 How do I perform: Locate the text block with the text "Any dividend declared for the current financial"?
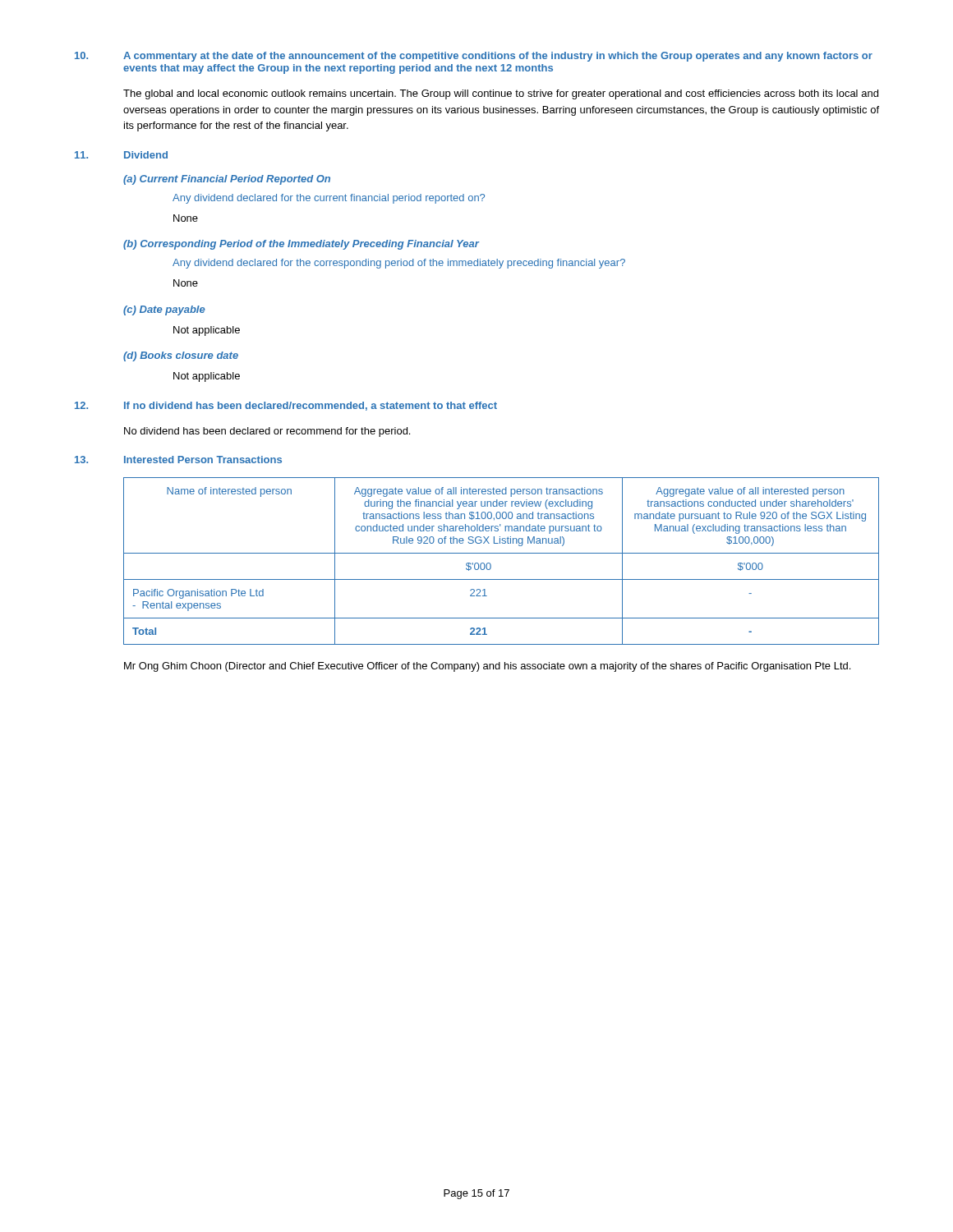point(329,197)
